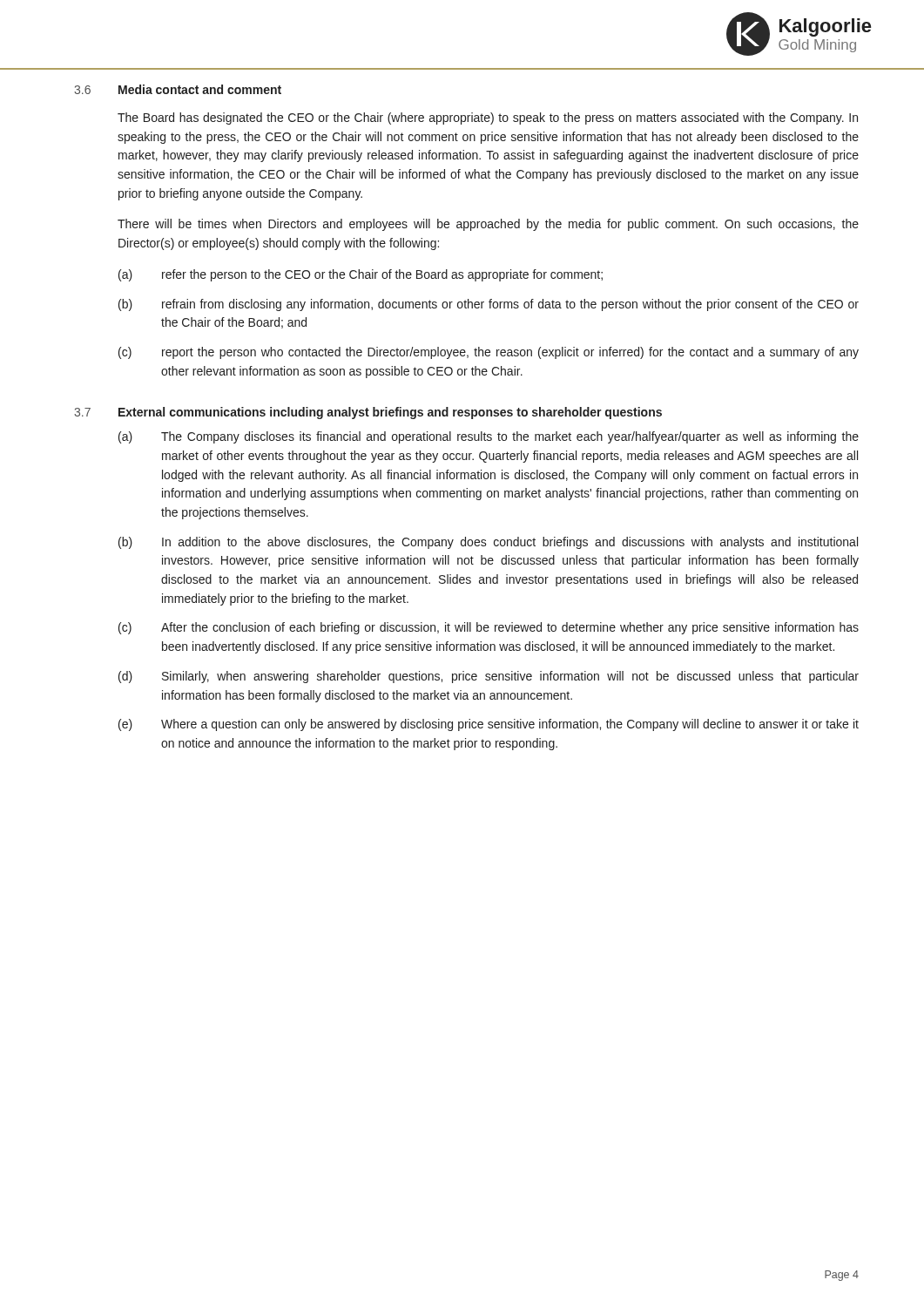Find the text block that says "There will be times when"
Image resolution: width=924 pixels, height=1307 pixels.
pos(488,234)
